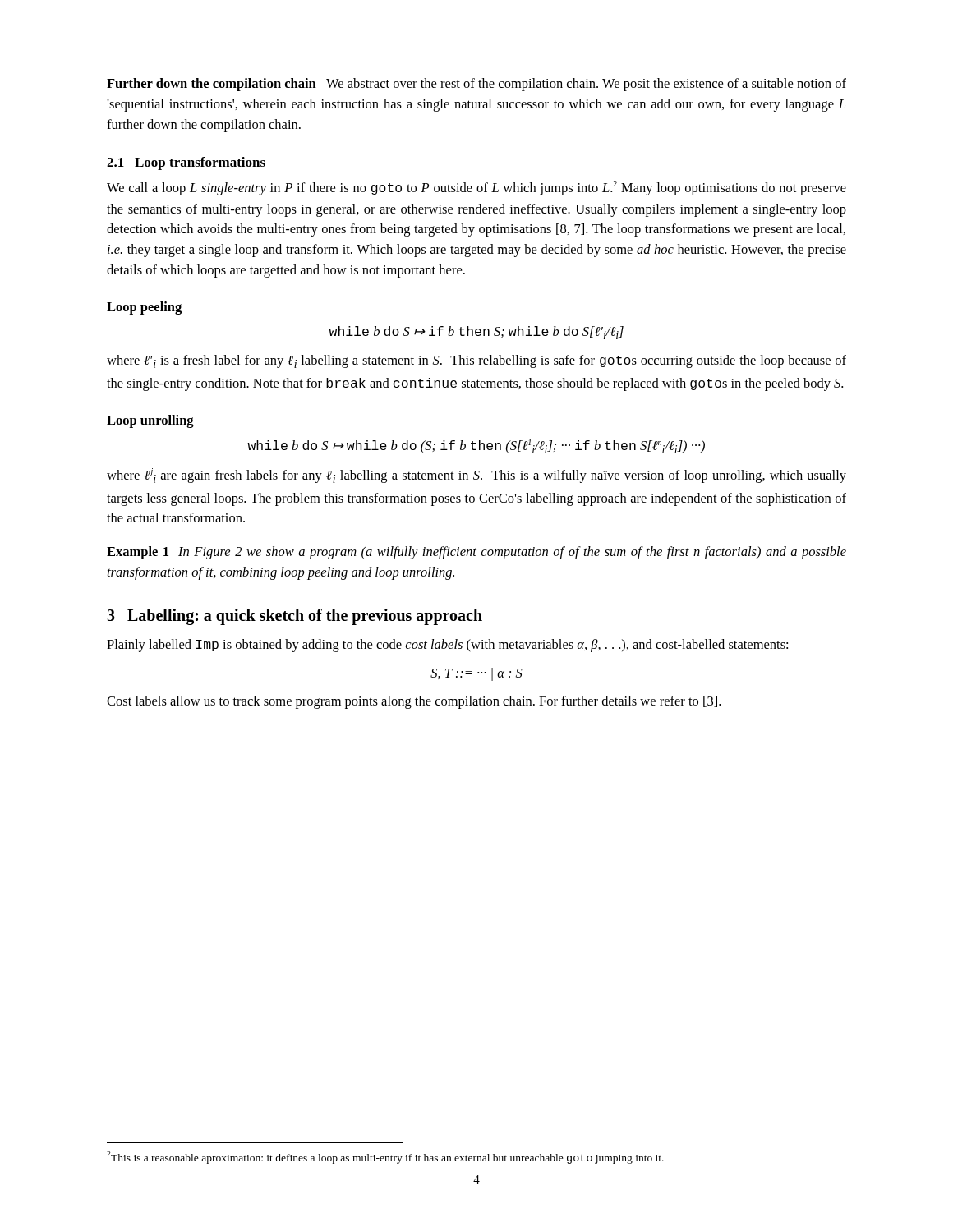Click on the section header that reads "Loop peeling"

(x=144, y=306)
